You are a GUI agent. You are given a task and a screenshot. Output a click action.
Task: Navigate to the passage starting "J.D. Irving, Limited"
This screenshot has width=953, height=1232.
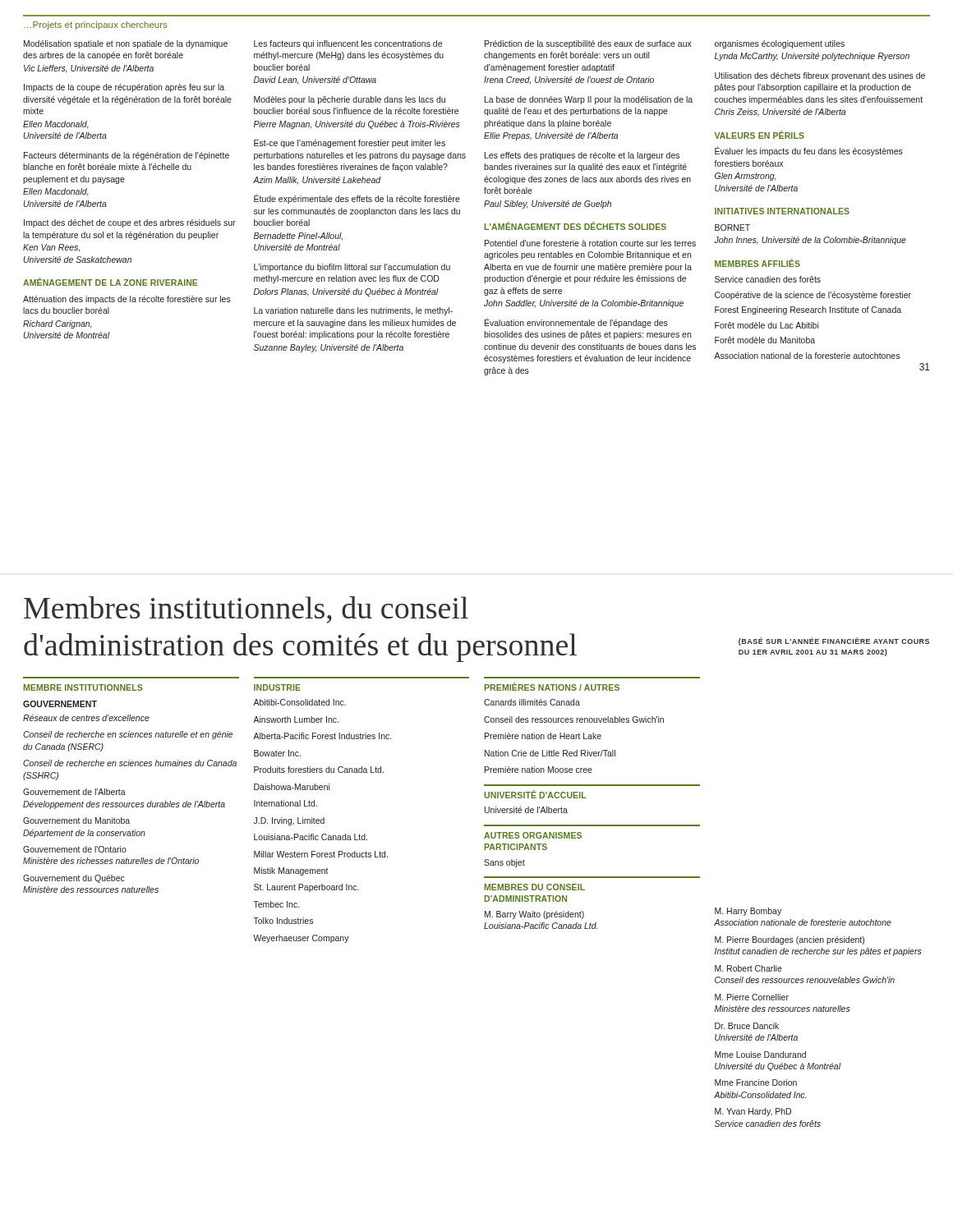click(x=289, y=820)
